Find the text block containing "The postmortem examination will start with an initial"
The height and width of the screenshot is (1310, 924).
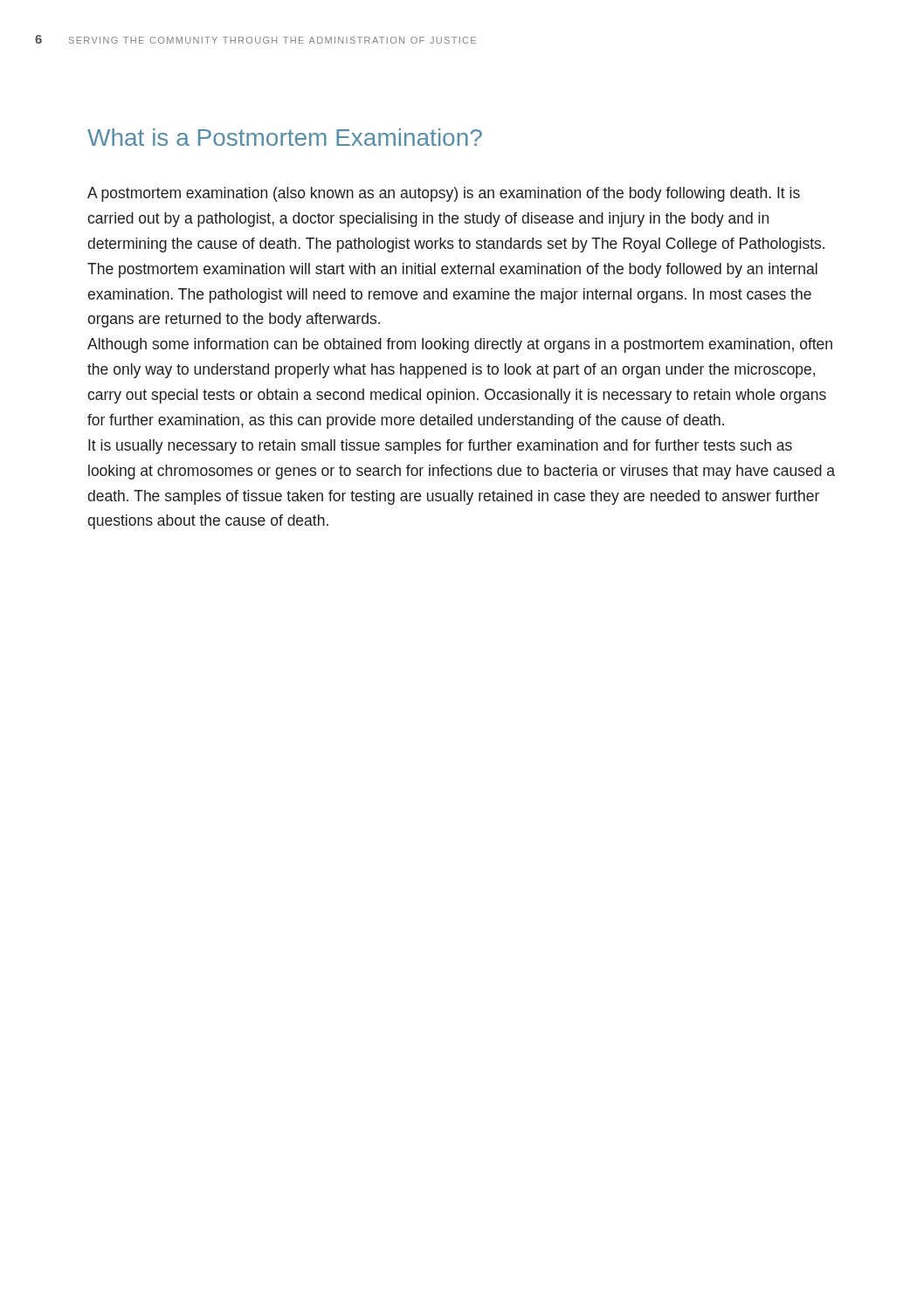[x=462, y=294]
